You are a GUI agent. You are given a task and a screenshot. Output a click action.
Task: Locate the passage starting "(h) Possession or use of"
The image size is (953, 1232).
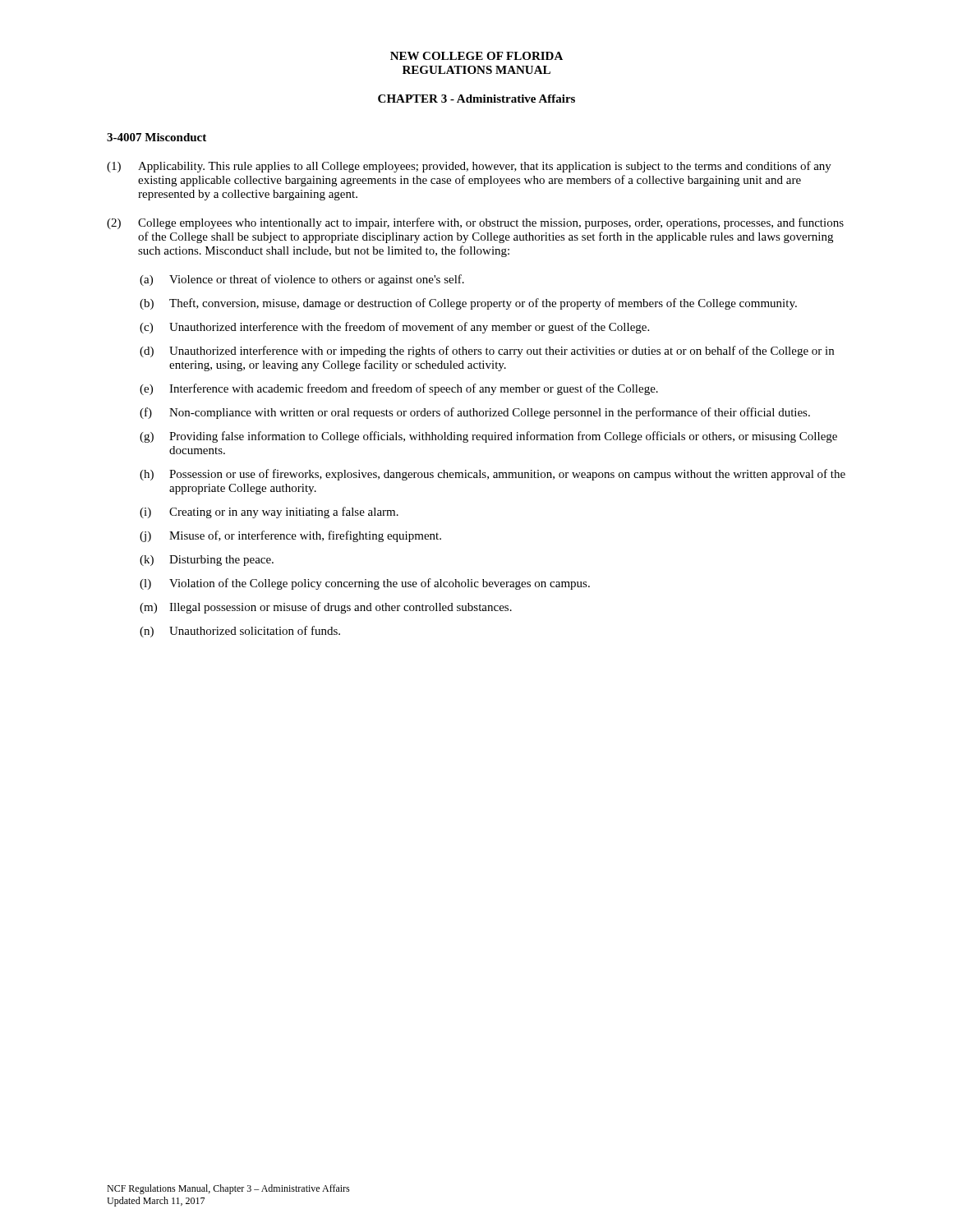(493, 481)
